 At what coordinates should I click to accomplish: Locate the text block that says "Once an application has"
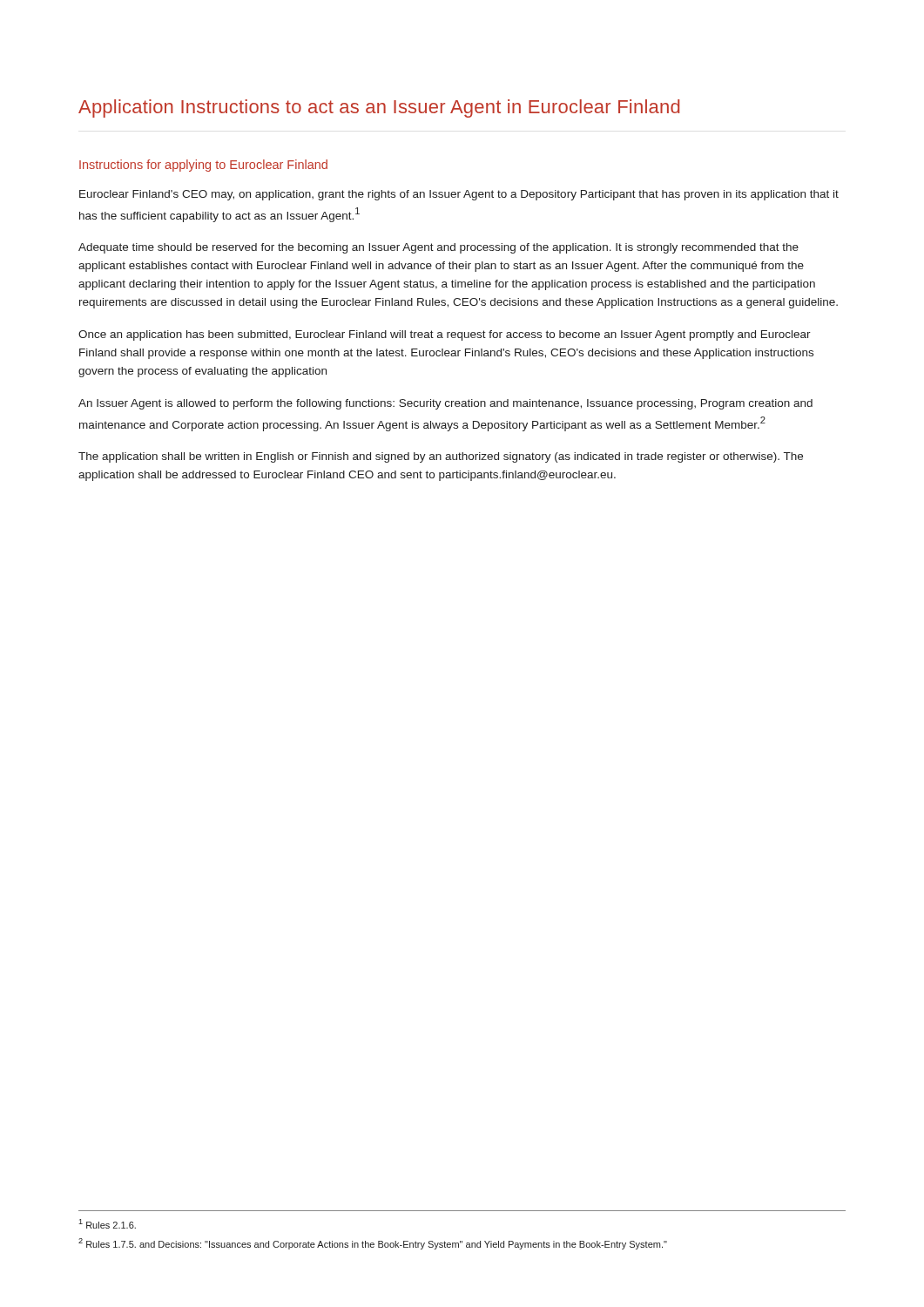pos(446,352)
